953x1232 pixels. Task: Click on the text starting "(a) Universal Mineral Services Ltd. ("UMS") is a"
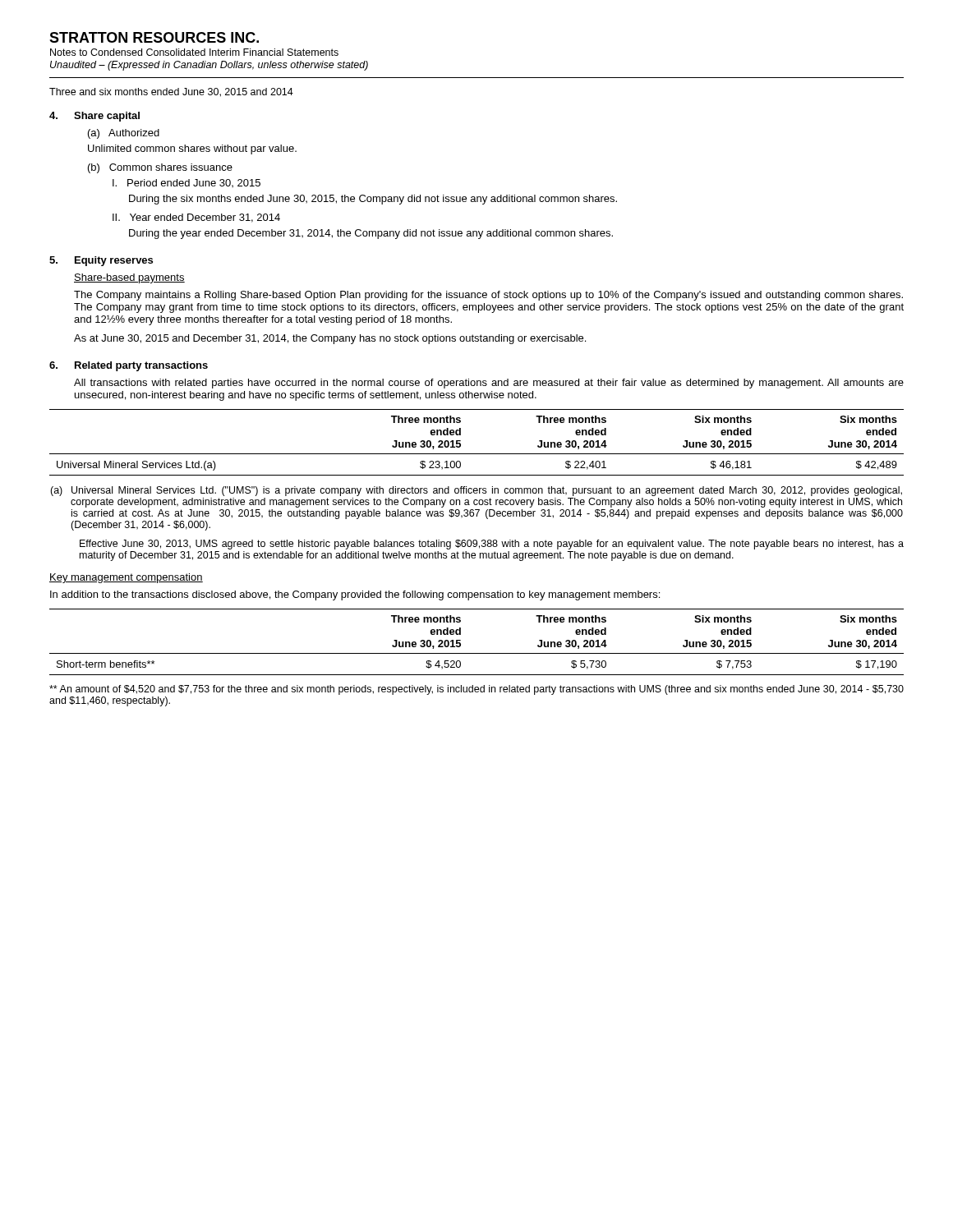(x=476, y=508)
